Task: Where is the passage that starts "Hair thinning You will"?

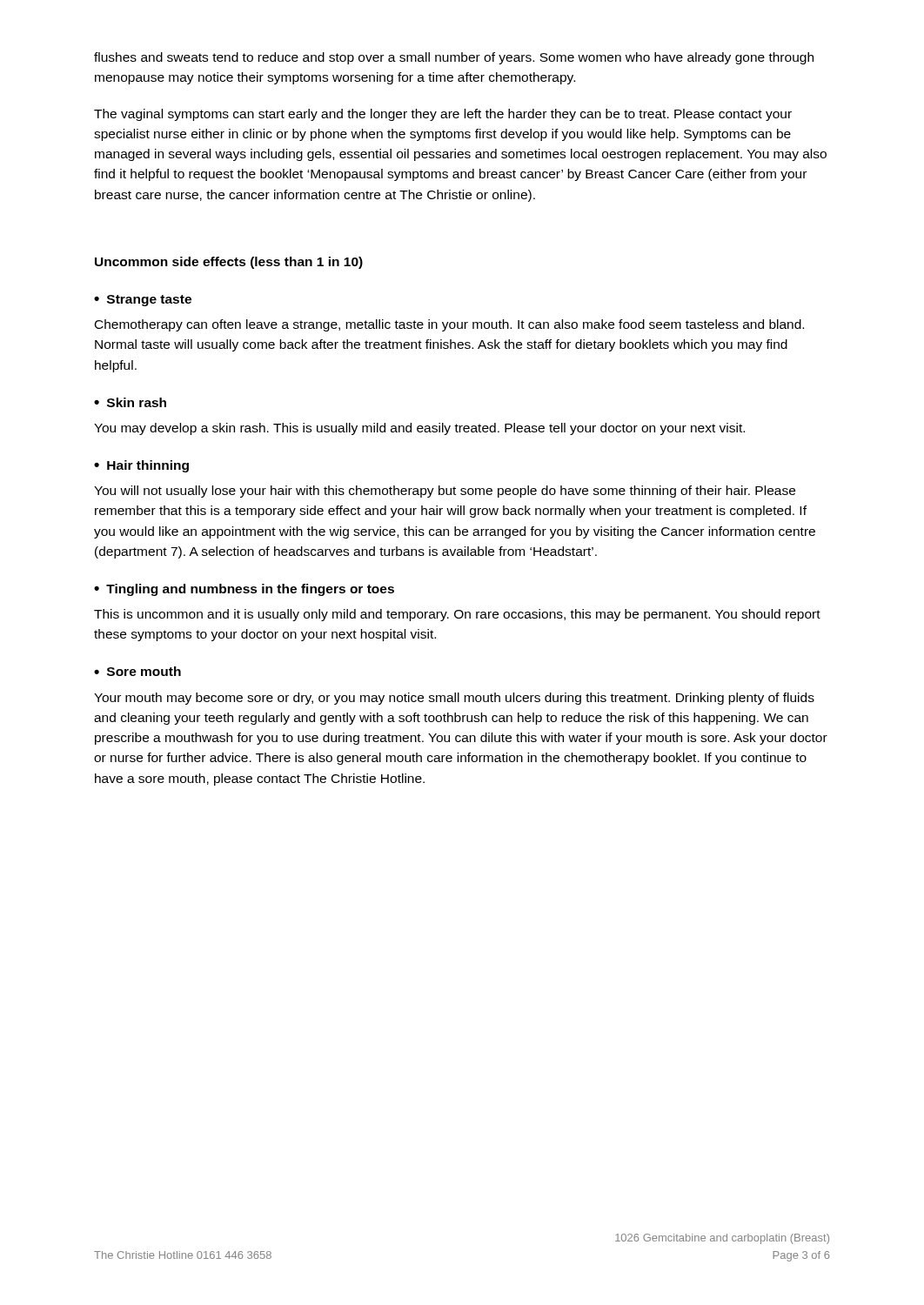Action: 462,507
